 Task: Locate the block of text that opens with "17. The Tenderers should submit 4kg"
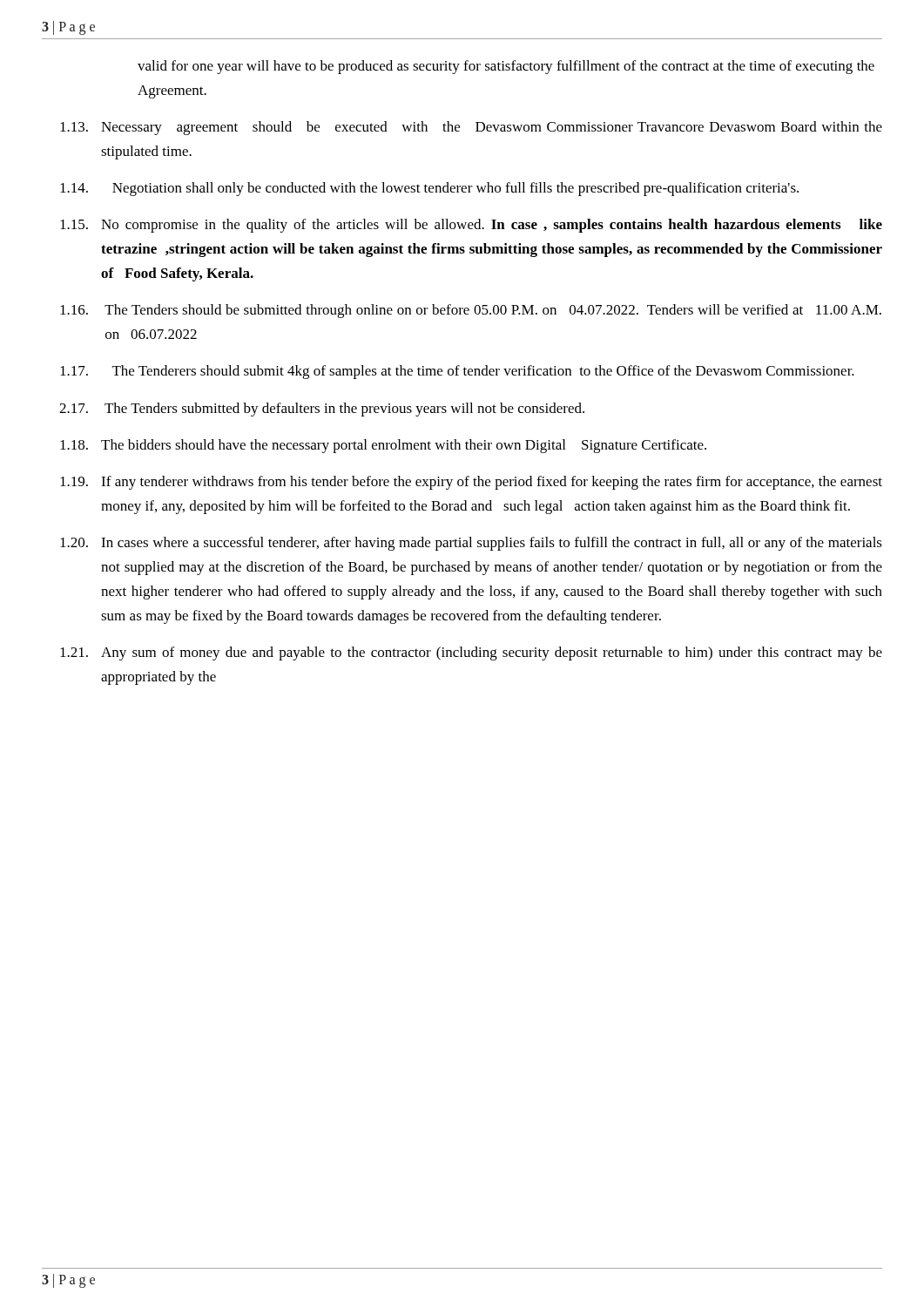(462, 372)
